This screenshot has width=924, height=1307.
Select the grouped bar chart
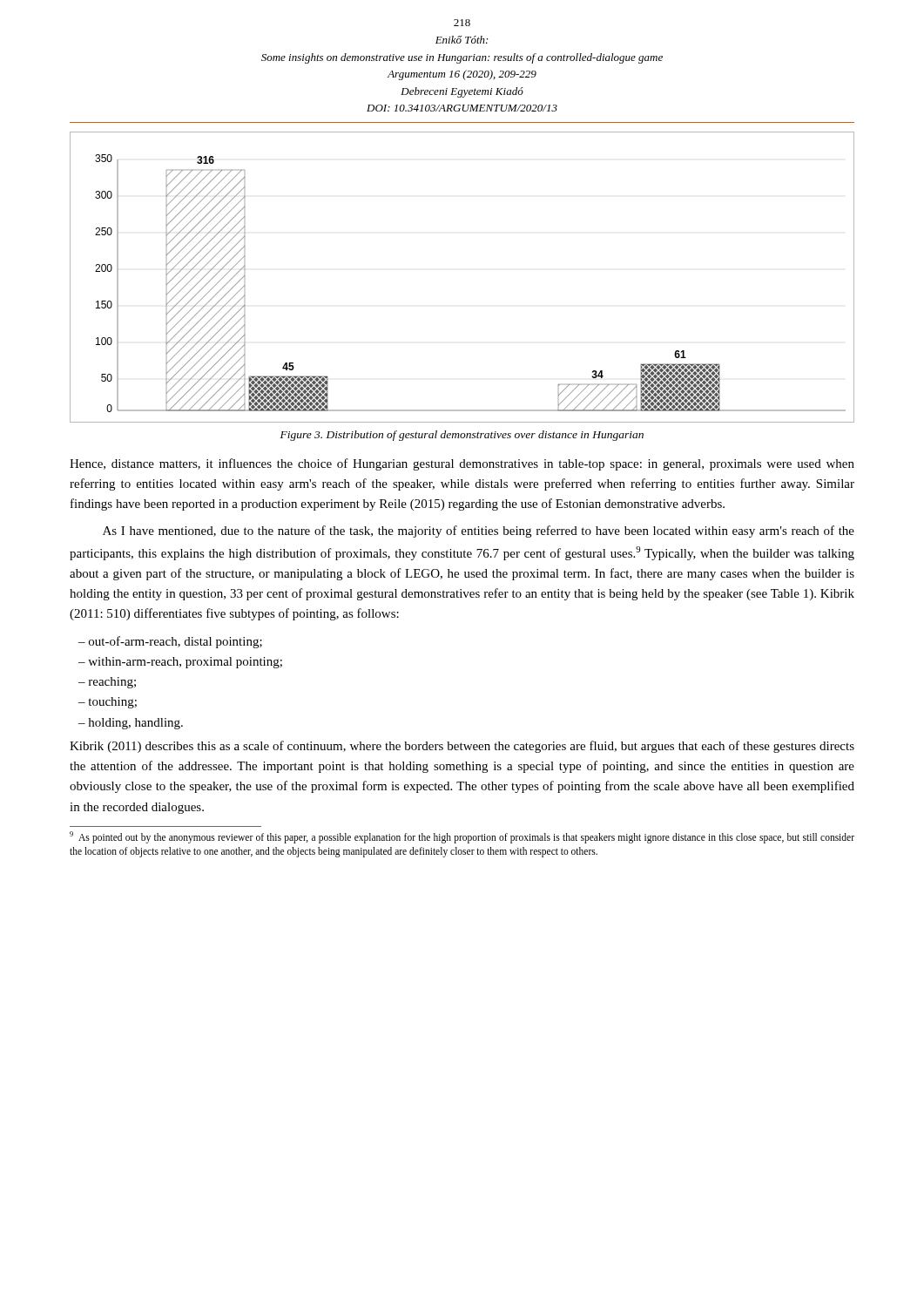(x=462, y=277)
